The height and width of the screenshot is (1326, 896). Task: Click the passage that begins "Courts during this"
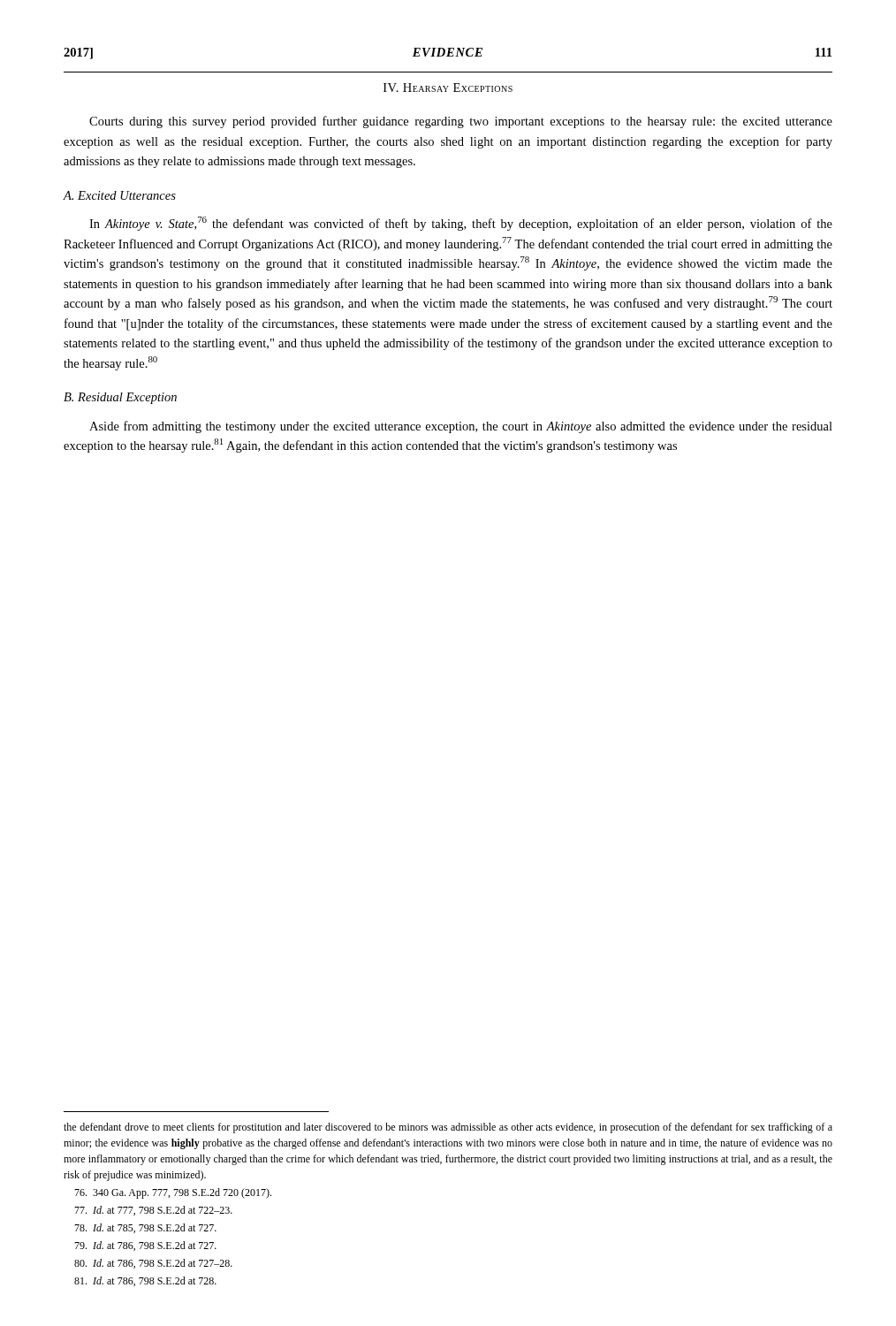[x=448, y=141]
